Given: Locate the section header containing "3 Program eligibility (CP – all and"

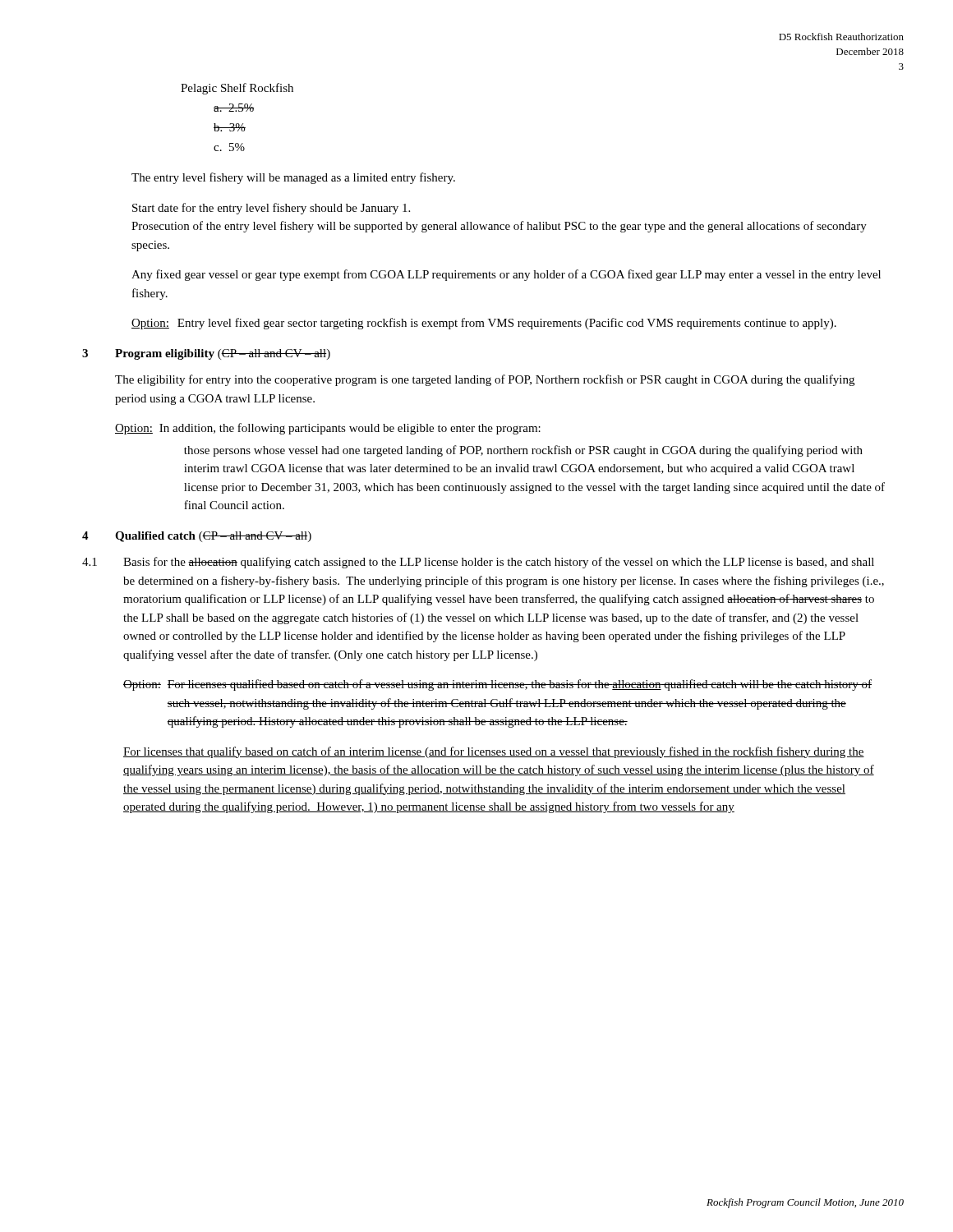Looking at the screenshot, I should pyautogui.click(x=206, y=353).
